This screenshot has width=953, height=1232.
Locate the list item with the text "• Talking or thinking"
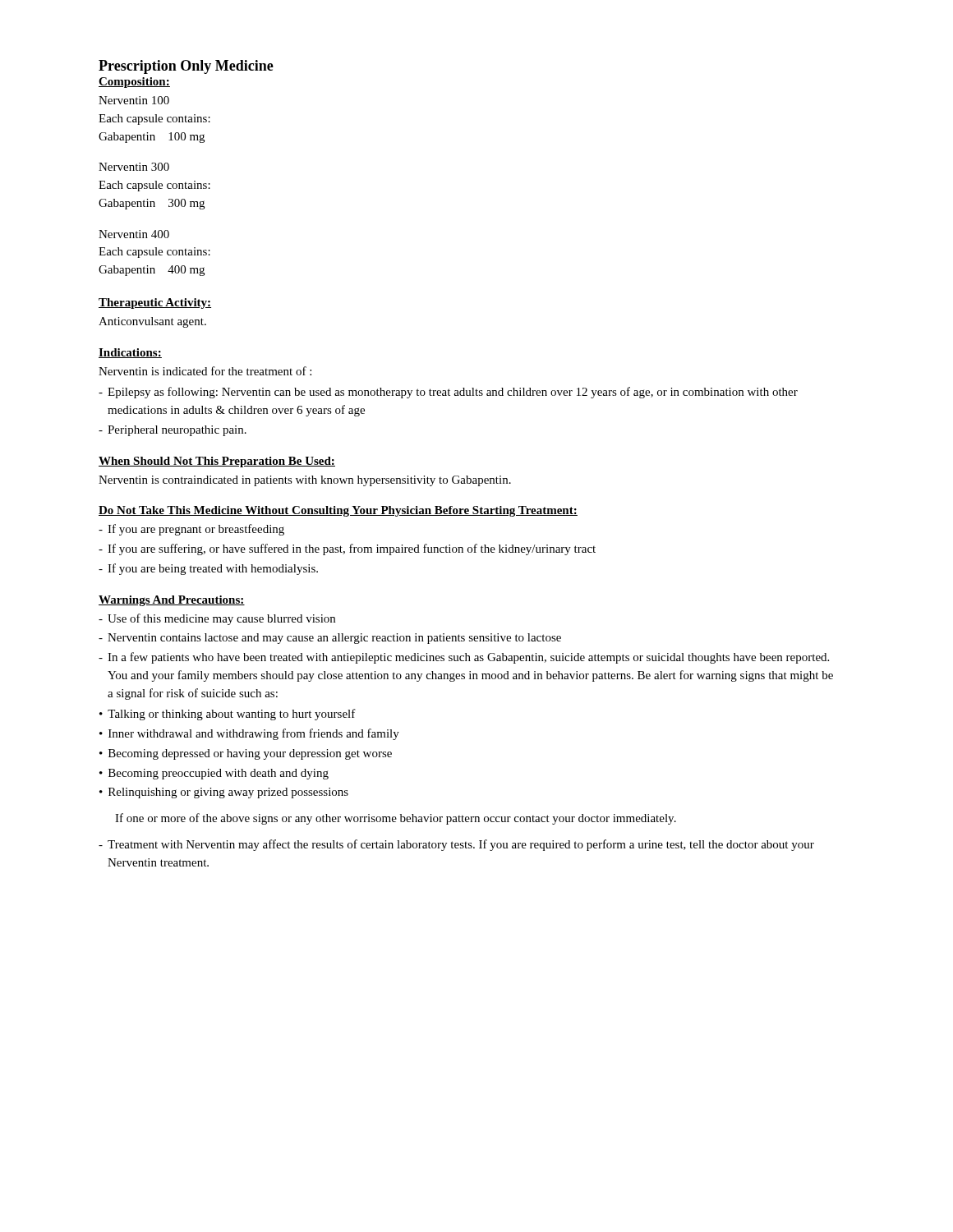pyautogui.click(x=228, y=715)
